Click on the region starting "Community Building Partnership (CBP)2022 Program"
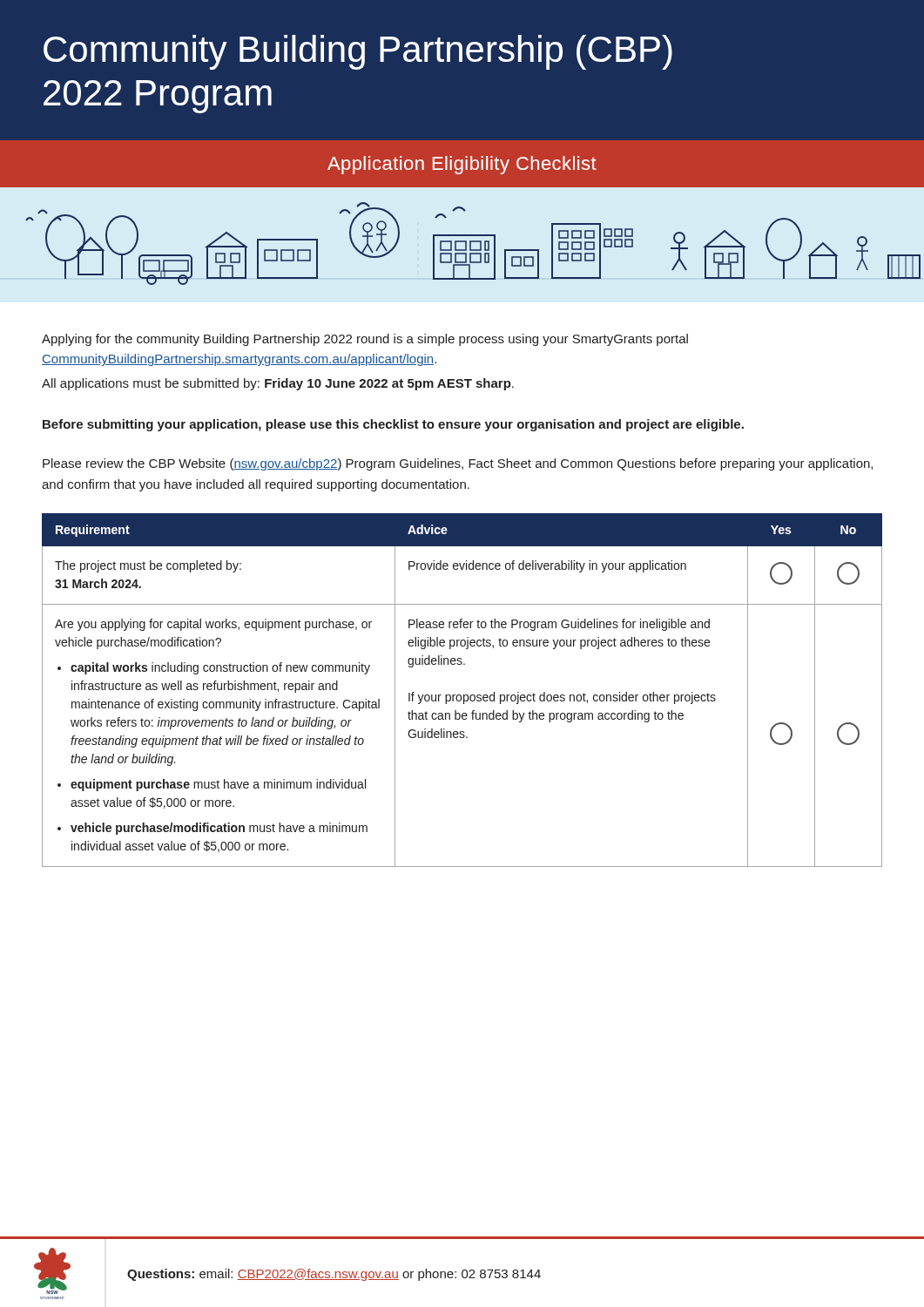 click(x=462, y=72)
